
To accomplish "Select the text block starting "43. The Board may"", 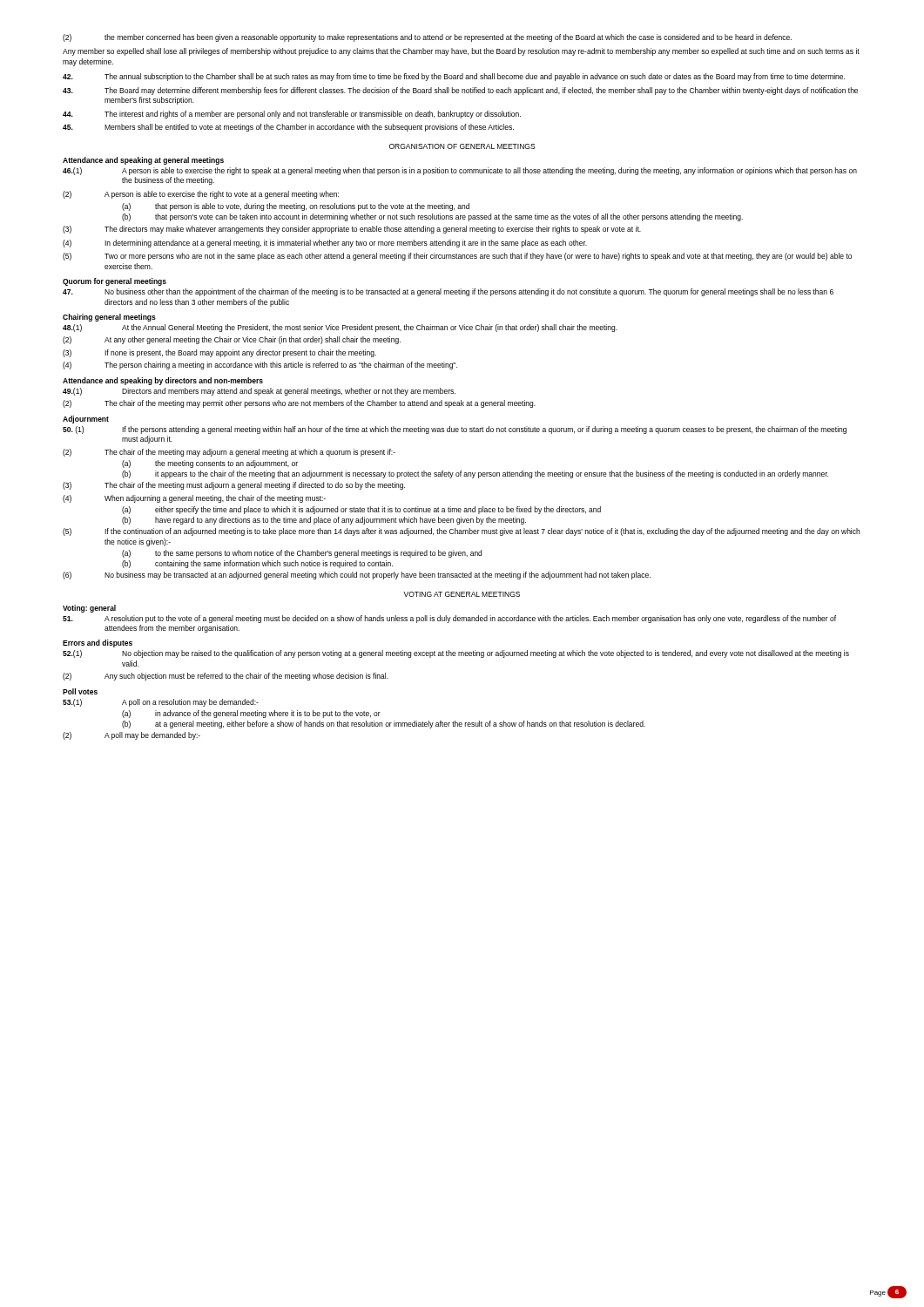I will click(x=462, y=96).
